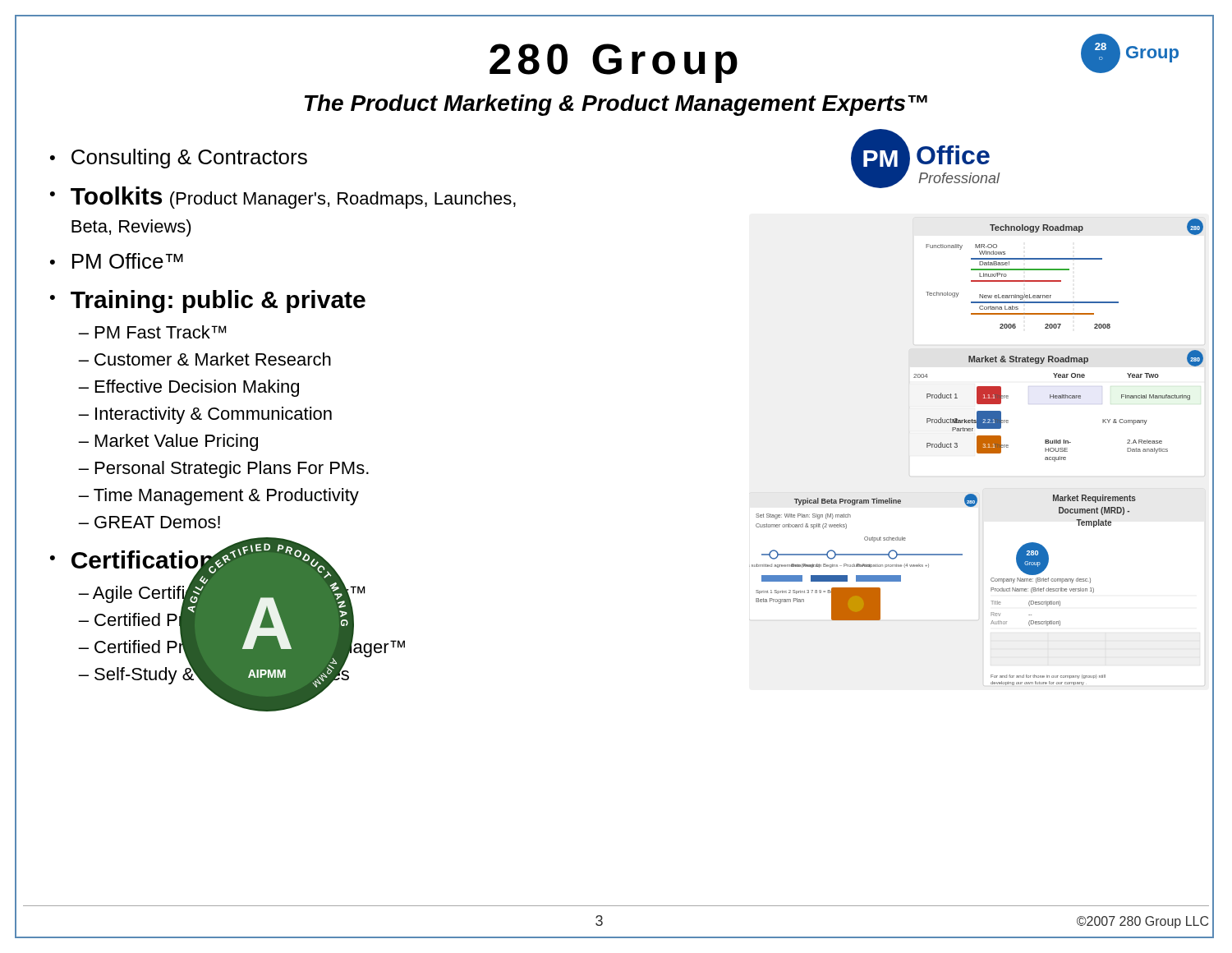Find the list item that says "Interactivity & Communication"
The width and height of the screenshot is (1232, 953).
coord(213,414)
